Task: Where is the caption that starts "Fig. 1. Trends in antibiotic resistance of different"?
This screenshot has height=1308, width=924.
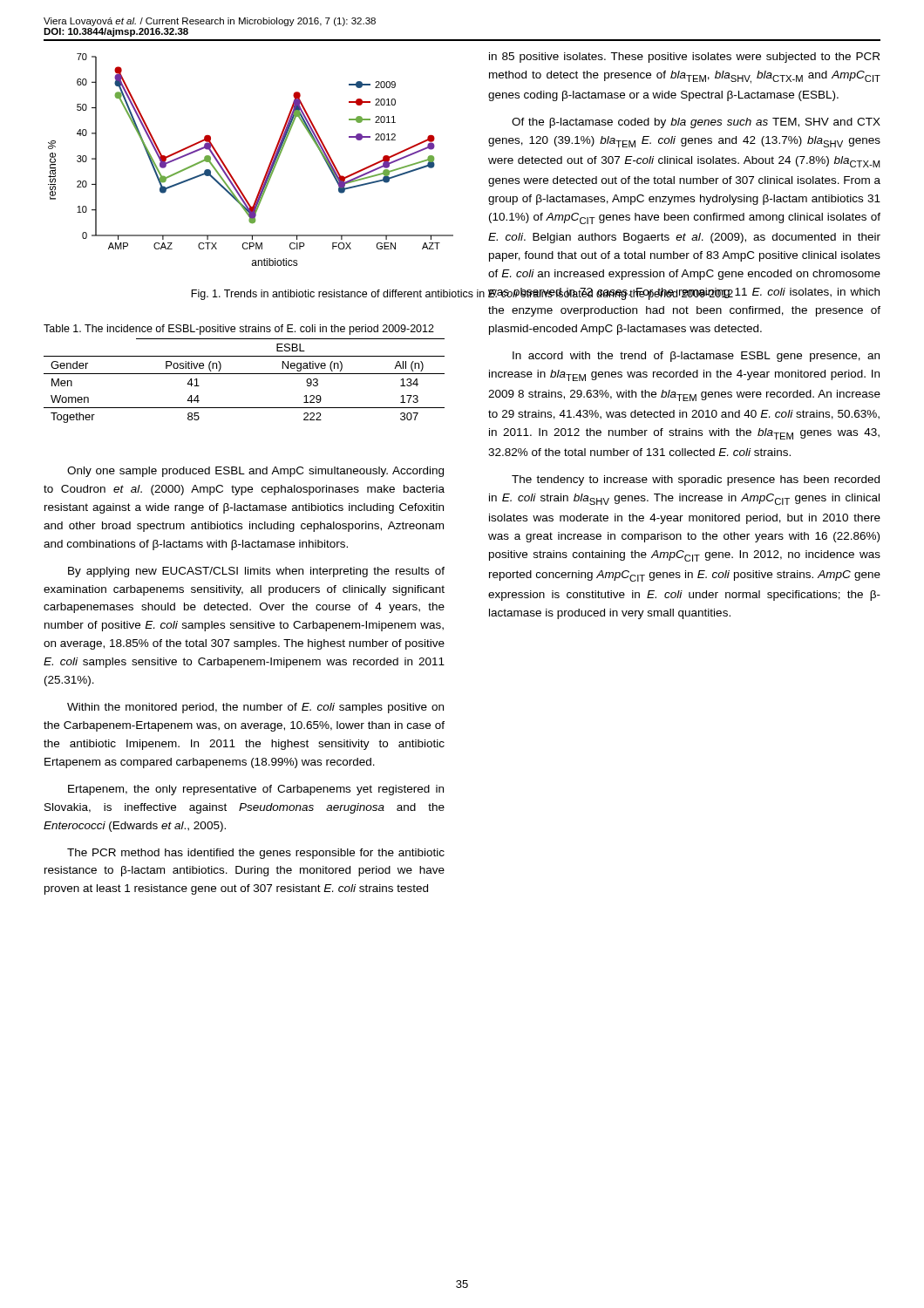Action: [462, 294]
